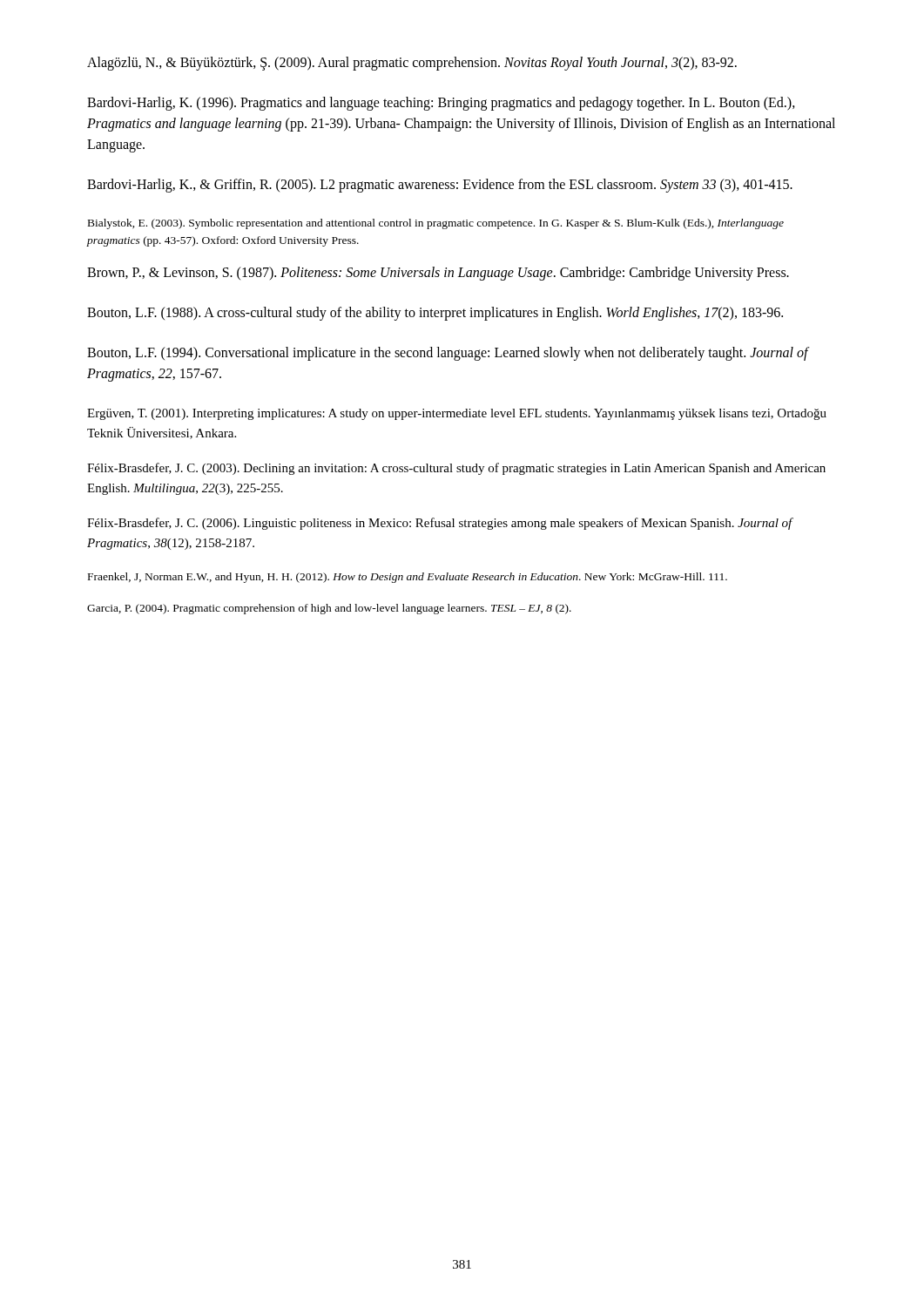Locate the list item that reads "Bouton, L.F. (1988)."
The height and width of the screenshot is (1307, 924).
tap(436, 313)
